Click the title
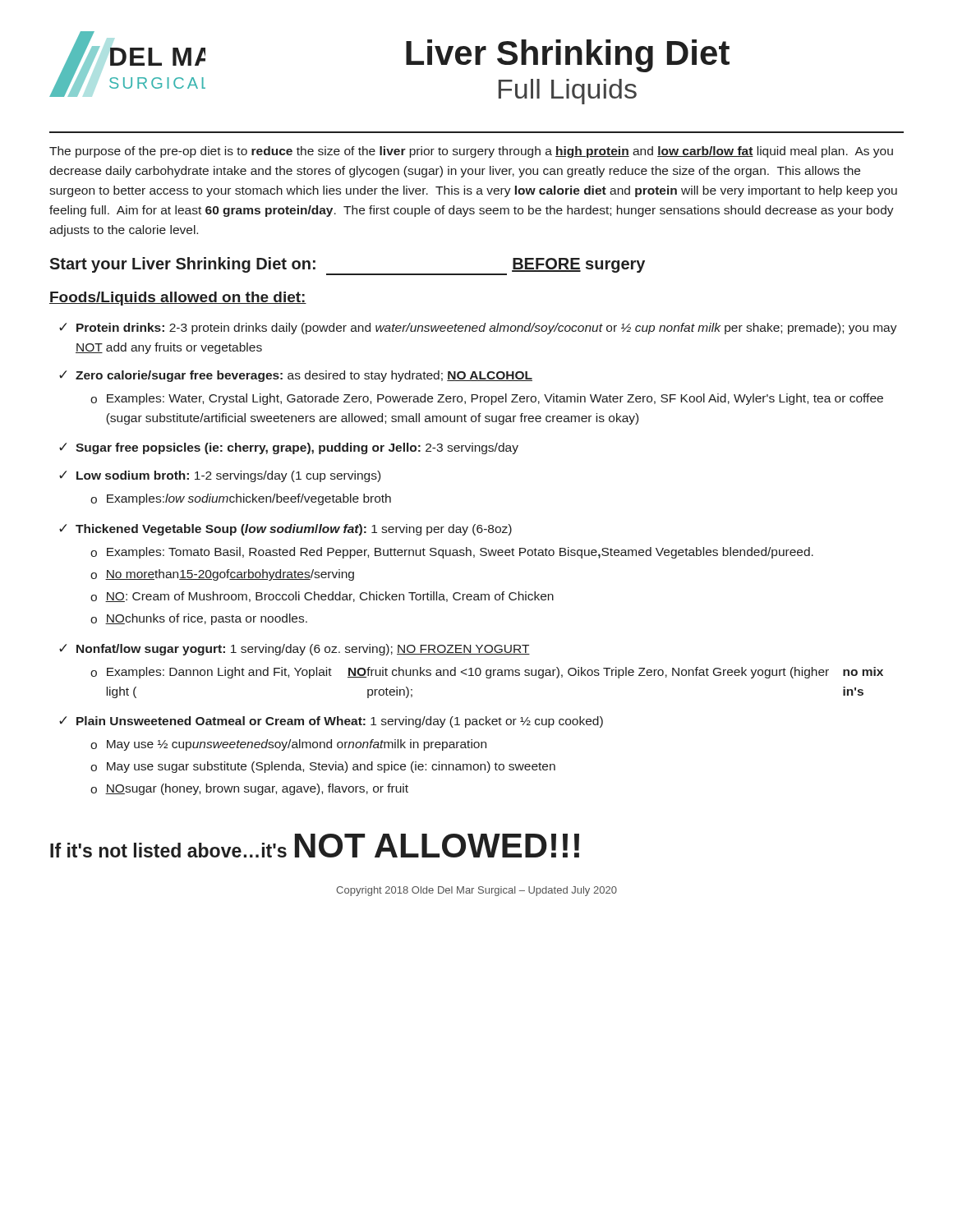 click(x=567, y=70)
